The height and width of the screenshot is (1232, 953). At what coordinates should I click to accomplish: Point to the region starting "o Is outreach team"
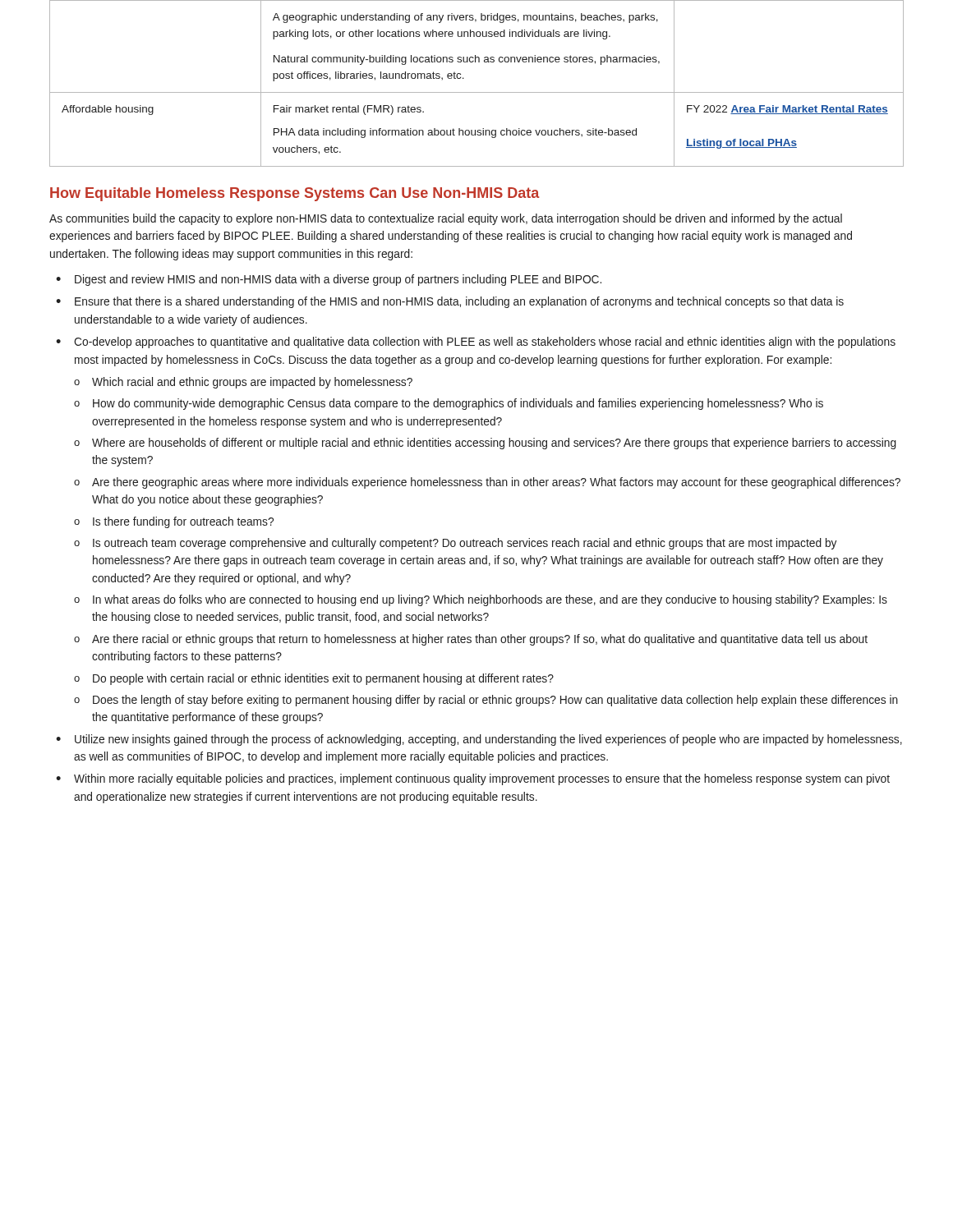(x=489, y=561)
